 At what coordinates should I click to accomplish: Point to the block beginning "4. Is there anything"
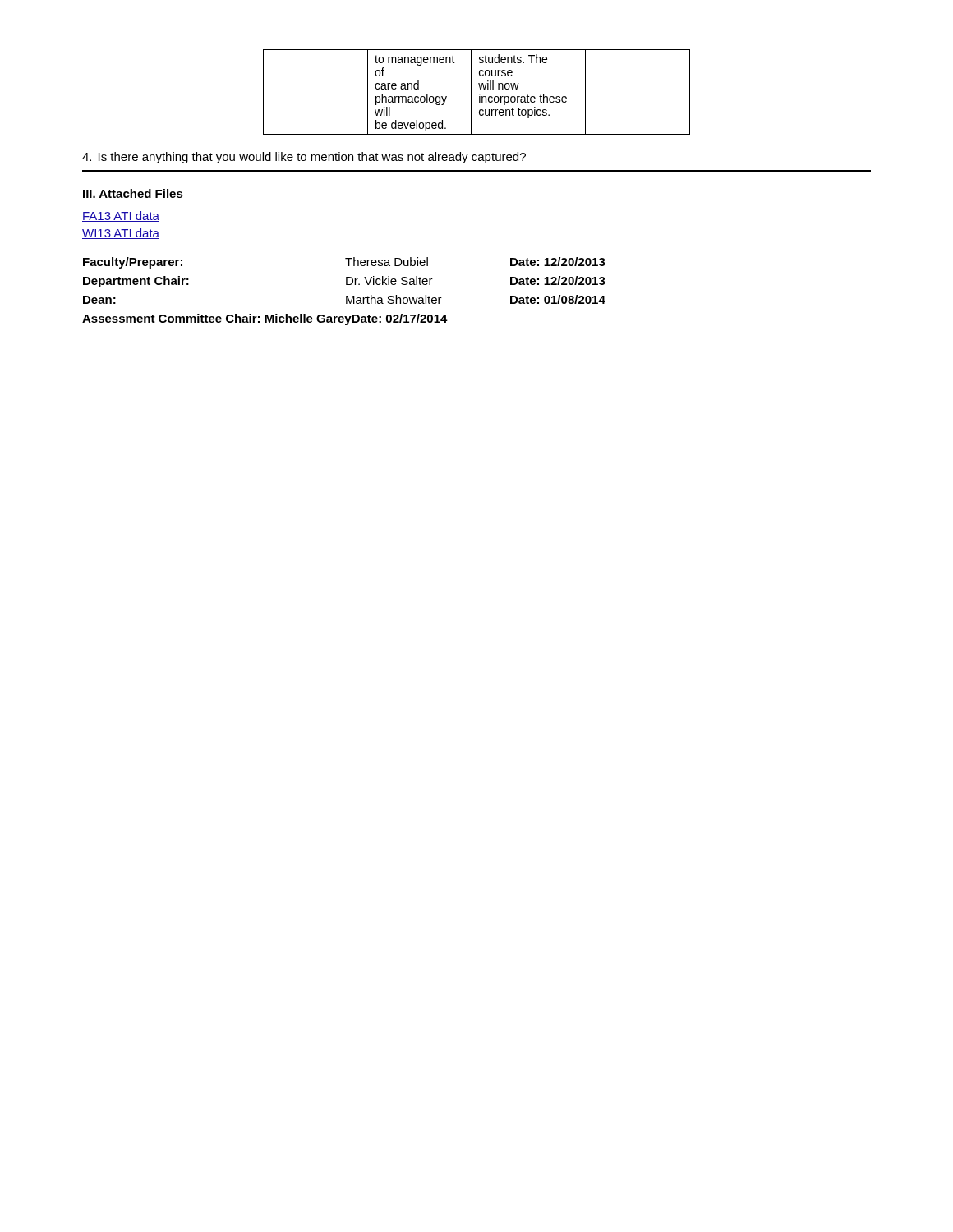coord(304,156)
